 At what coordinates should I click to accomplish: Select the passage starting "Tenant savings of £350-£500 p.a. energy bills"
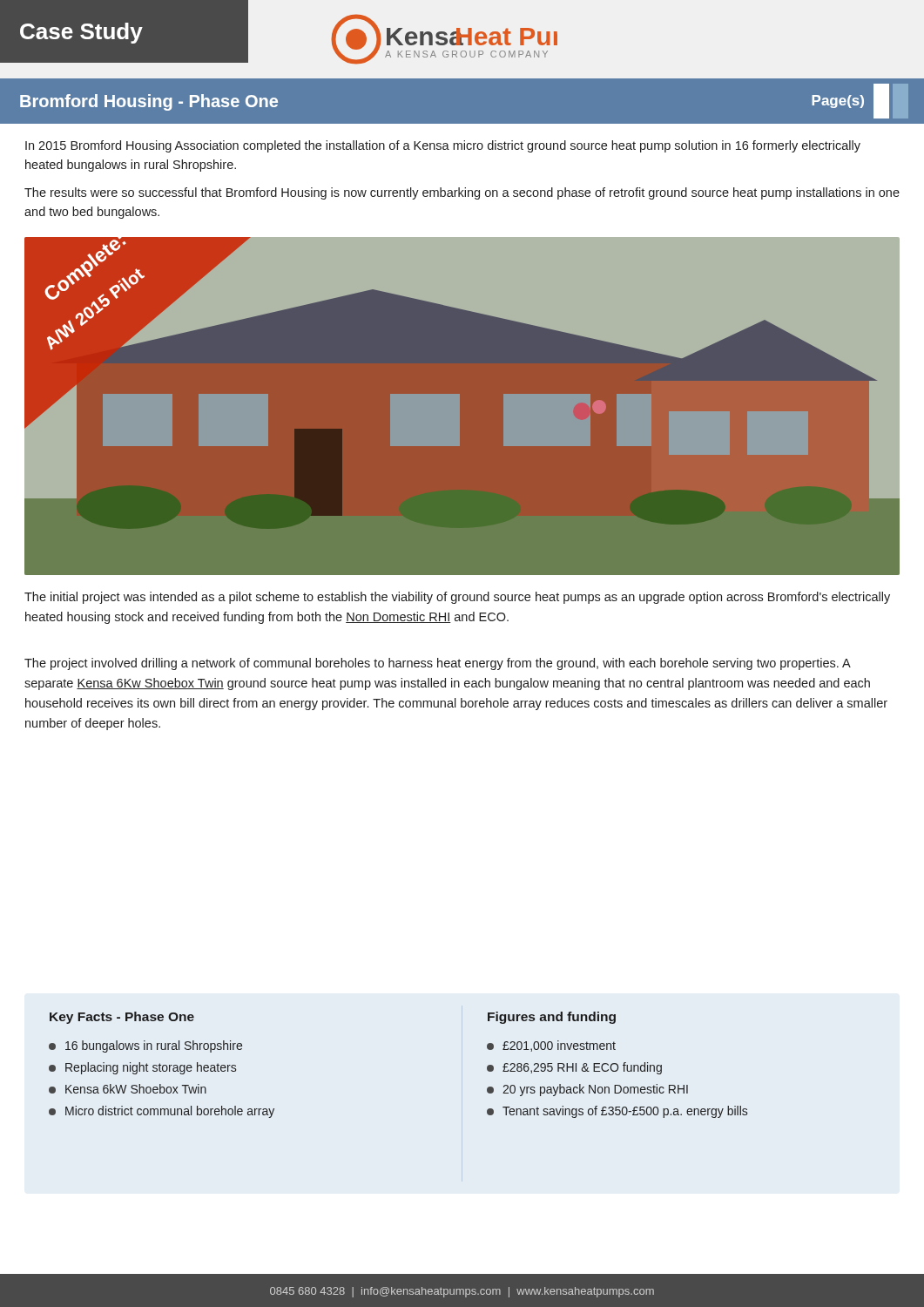617,1111
